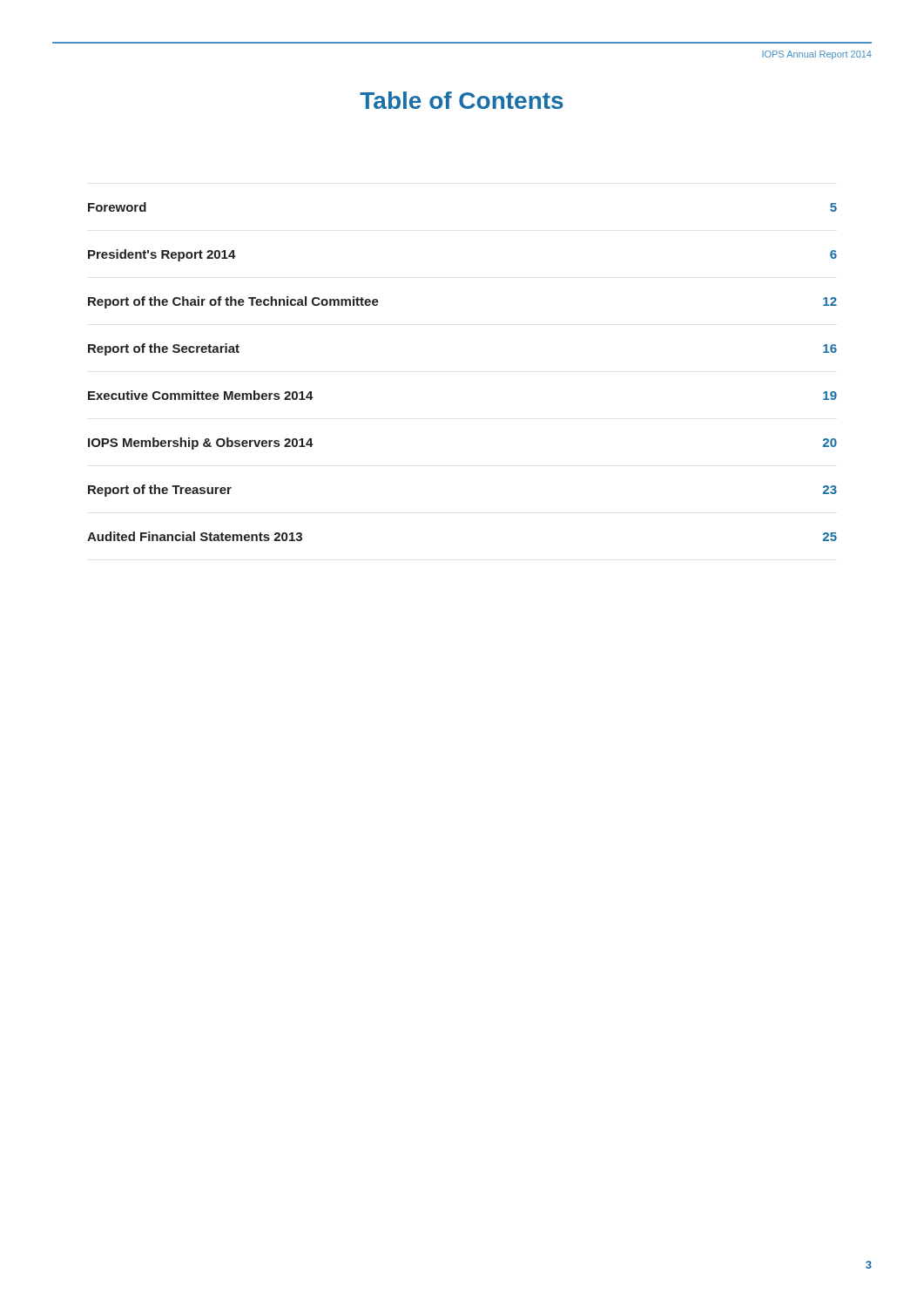Navigate to the passage starting "President's Report 2014 6"
Viewport: 924px width, 1307px height.
[165, 255]
